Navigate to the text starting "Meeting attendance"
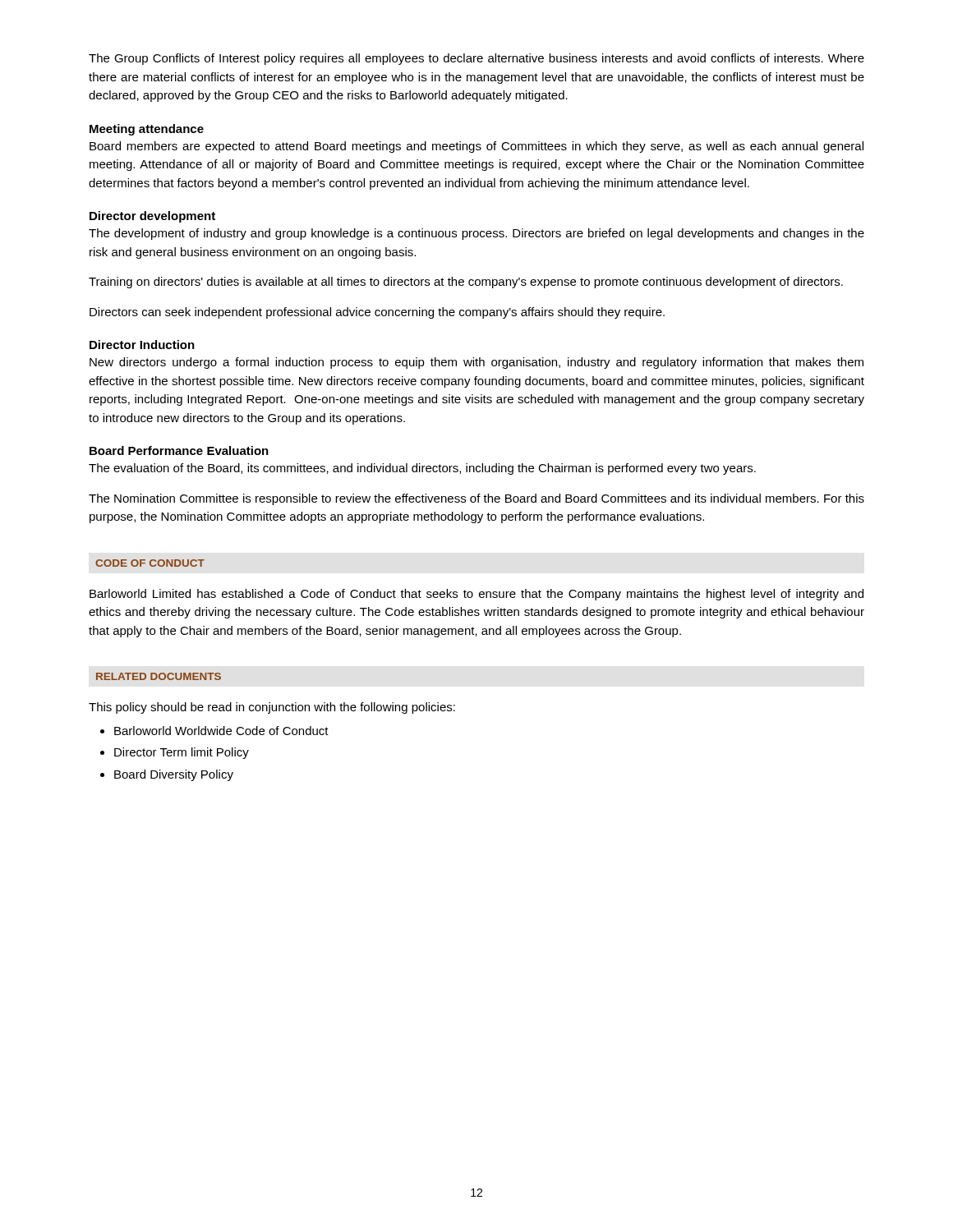This screenshot has height=1232, width=953. point(146,128)
